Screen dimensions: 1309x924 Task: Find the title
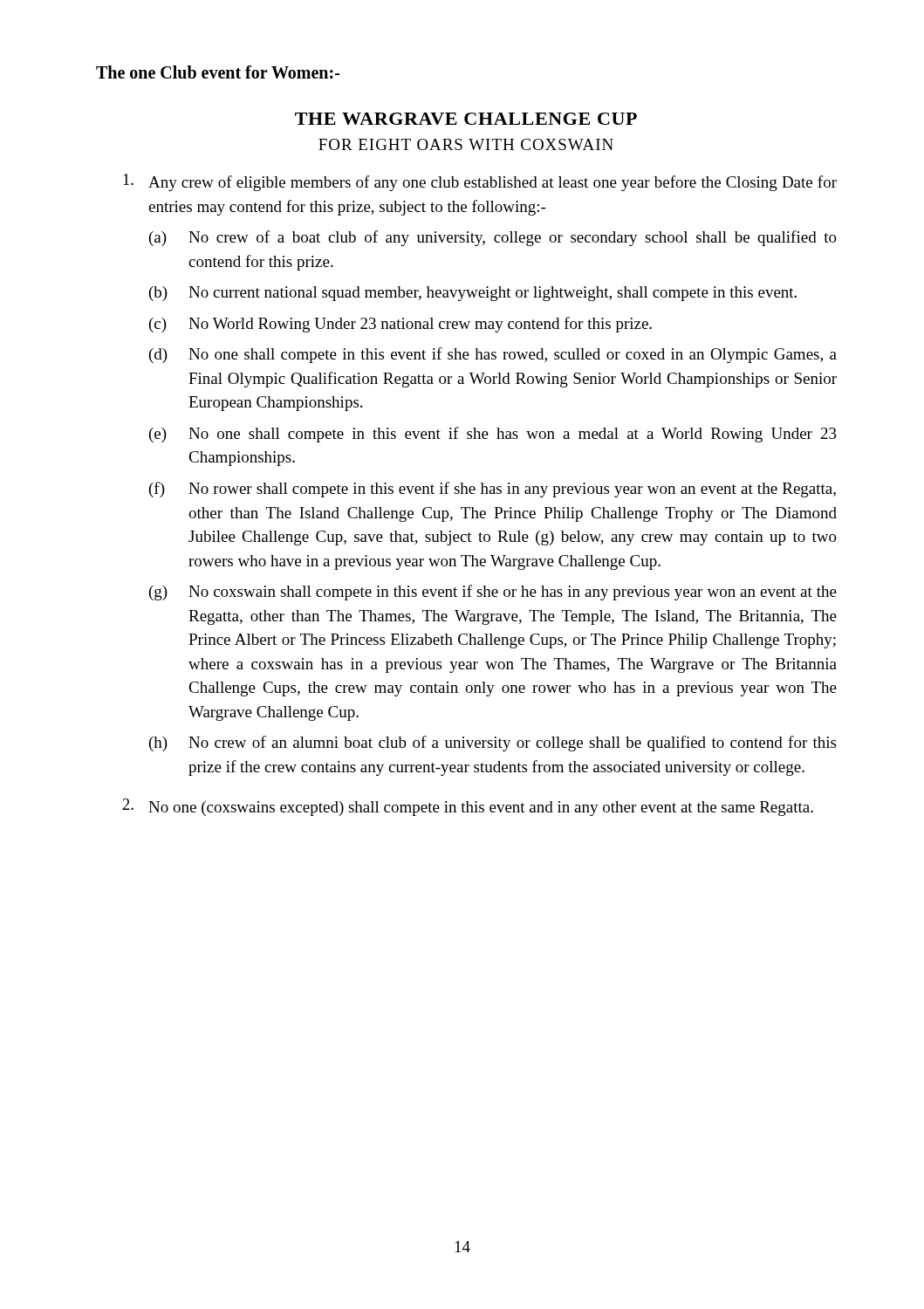466,118
